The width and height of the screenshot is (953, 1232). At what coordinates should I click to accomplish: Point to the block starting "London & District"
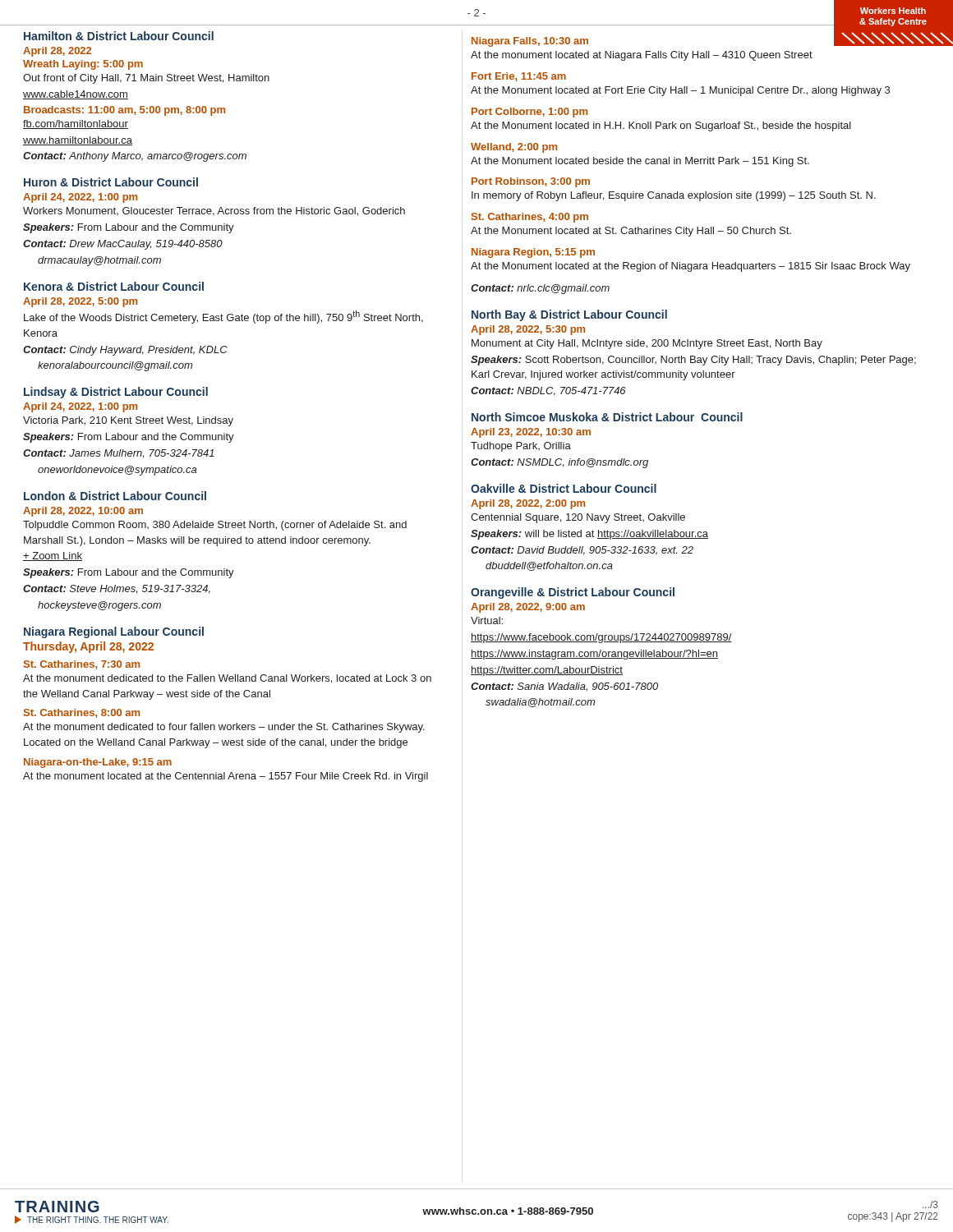(235, 551)
